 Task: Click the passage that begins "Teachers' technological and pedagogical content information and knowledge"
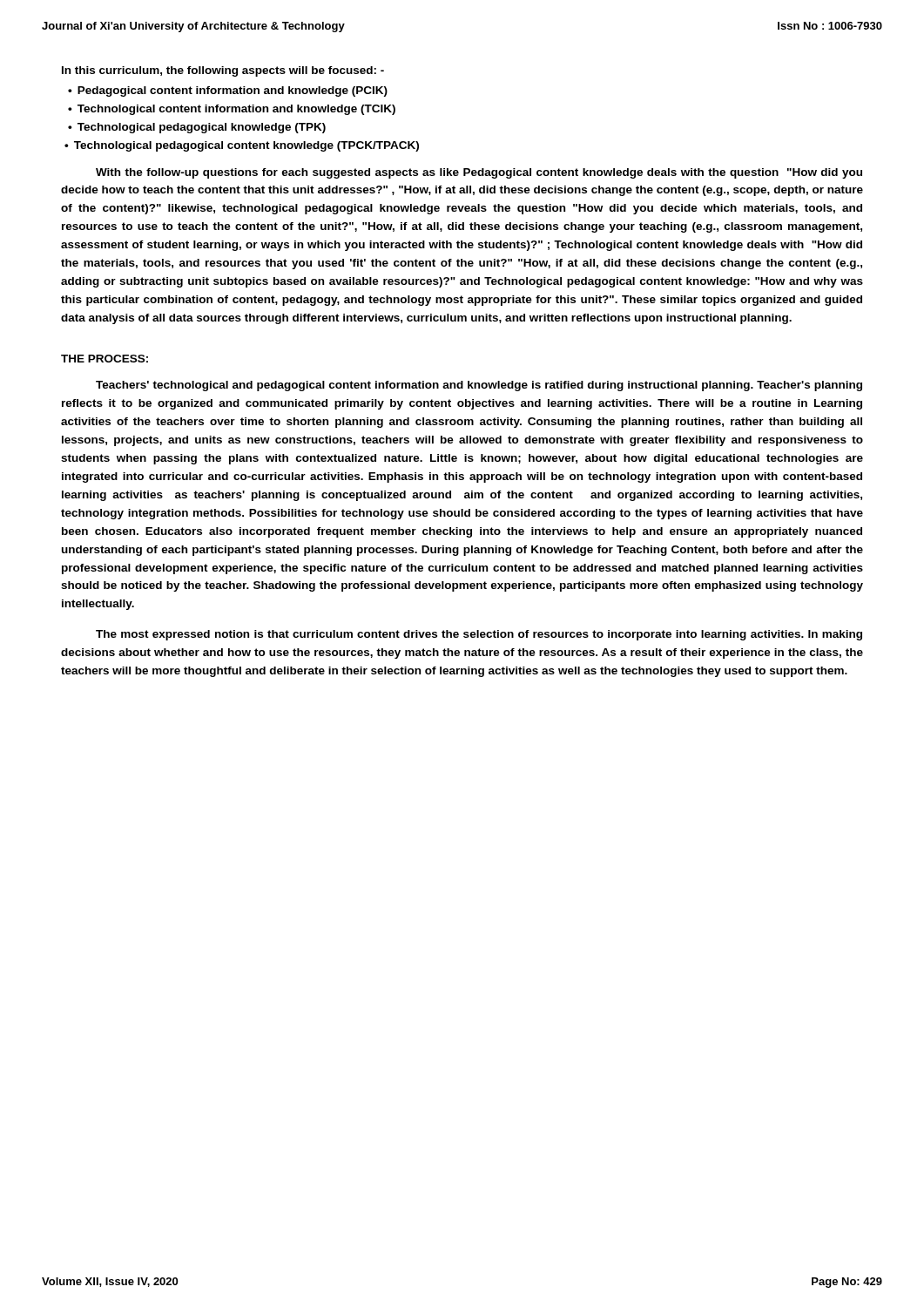coord(462,494)
